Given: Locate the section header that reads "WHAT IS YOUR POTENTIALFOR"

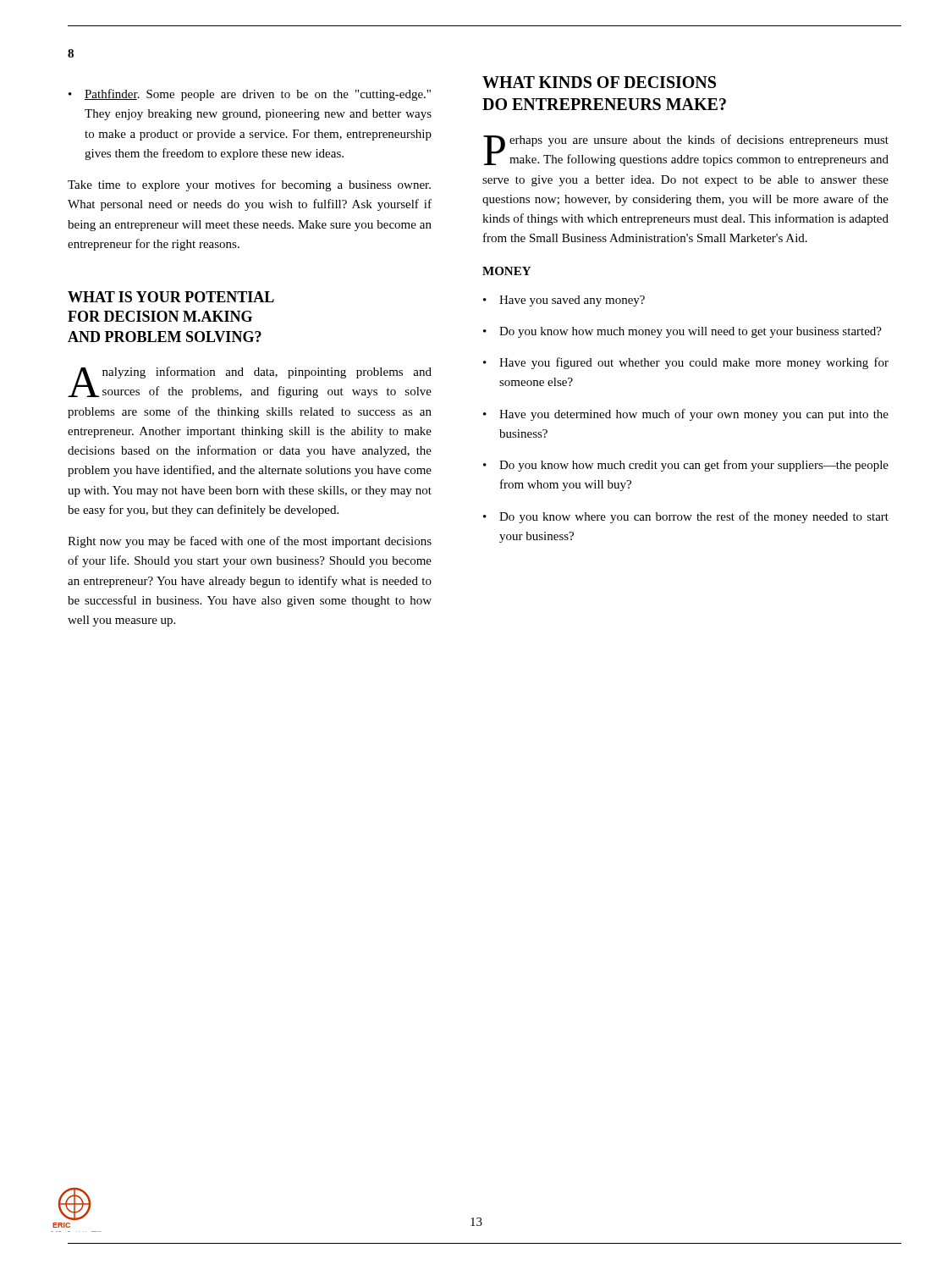Looking at the screenshot, I should (x=171, y=317).
